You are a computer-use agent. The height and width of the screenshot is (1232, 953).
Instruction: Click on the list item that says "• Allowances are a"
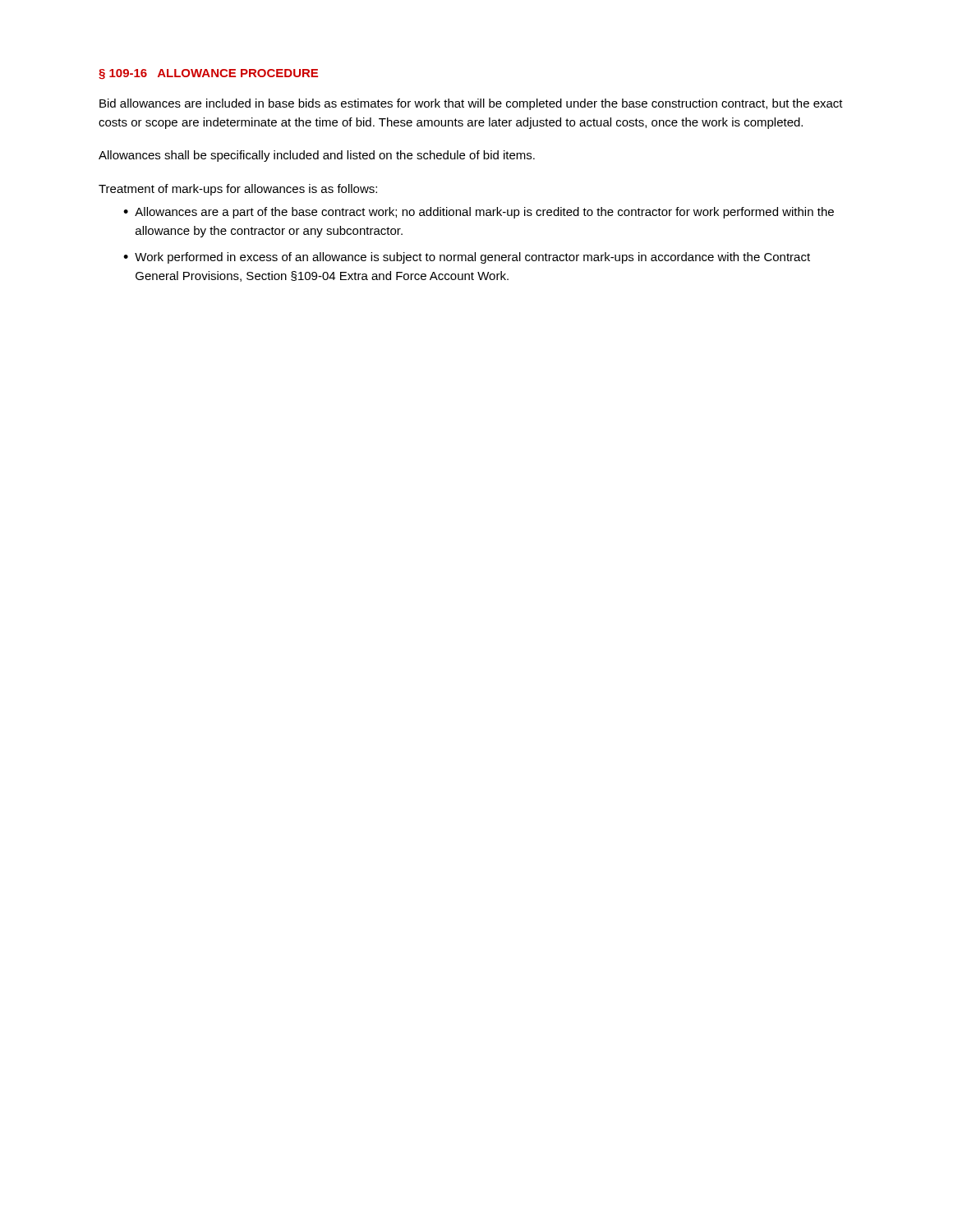coord(489,221)
